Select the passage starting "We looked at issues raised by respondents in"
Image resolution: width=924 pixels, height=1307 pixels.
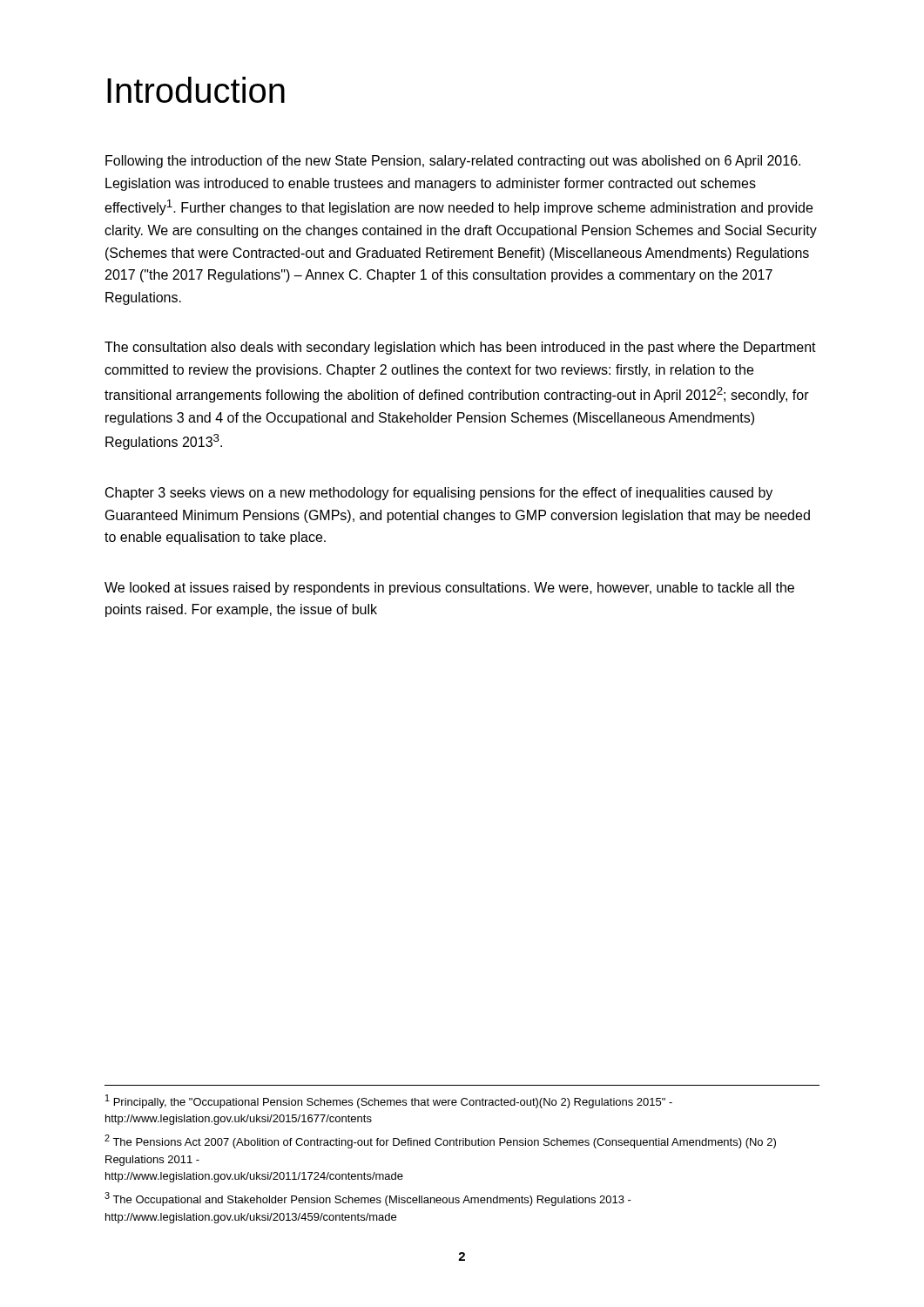click(x=450, y=599)
